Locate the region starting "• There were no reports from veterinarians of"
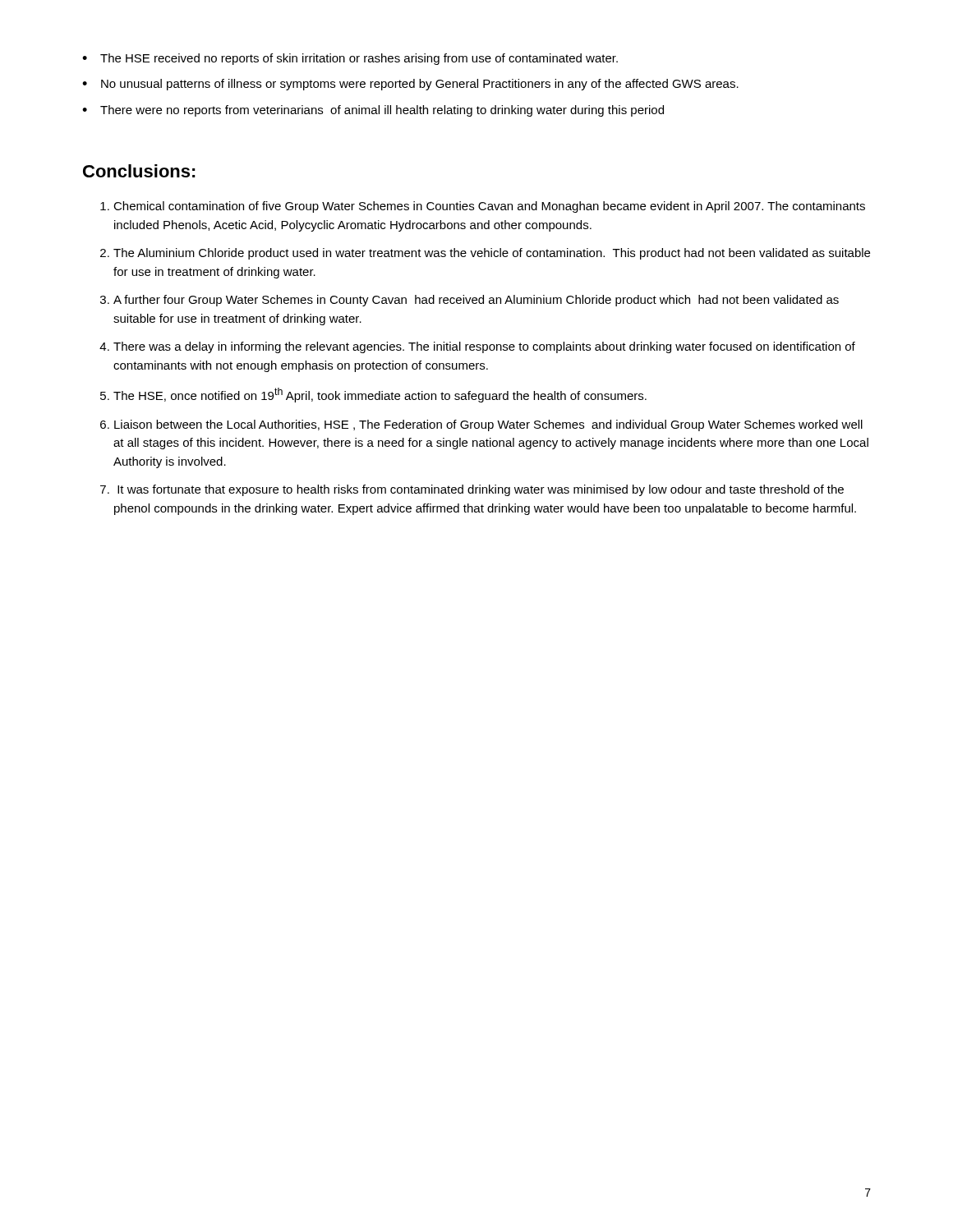 [373, 110]
